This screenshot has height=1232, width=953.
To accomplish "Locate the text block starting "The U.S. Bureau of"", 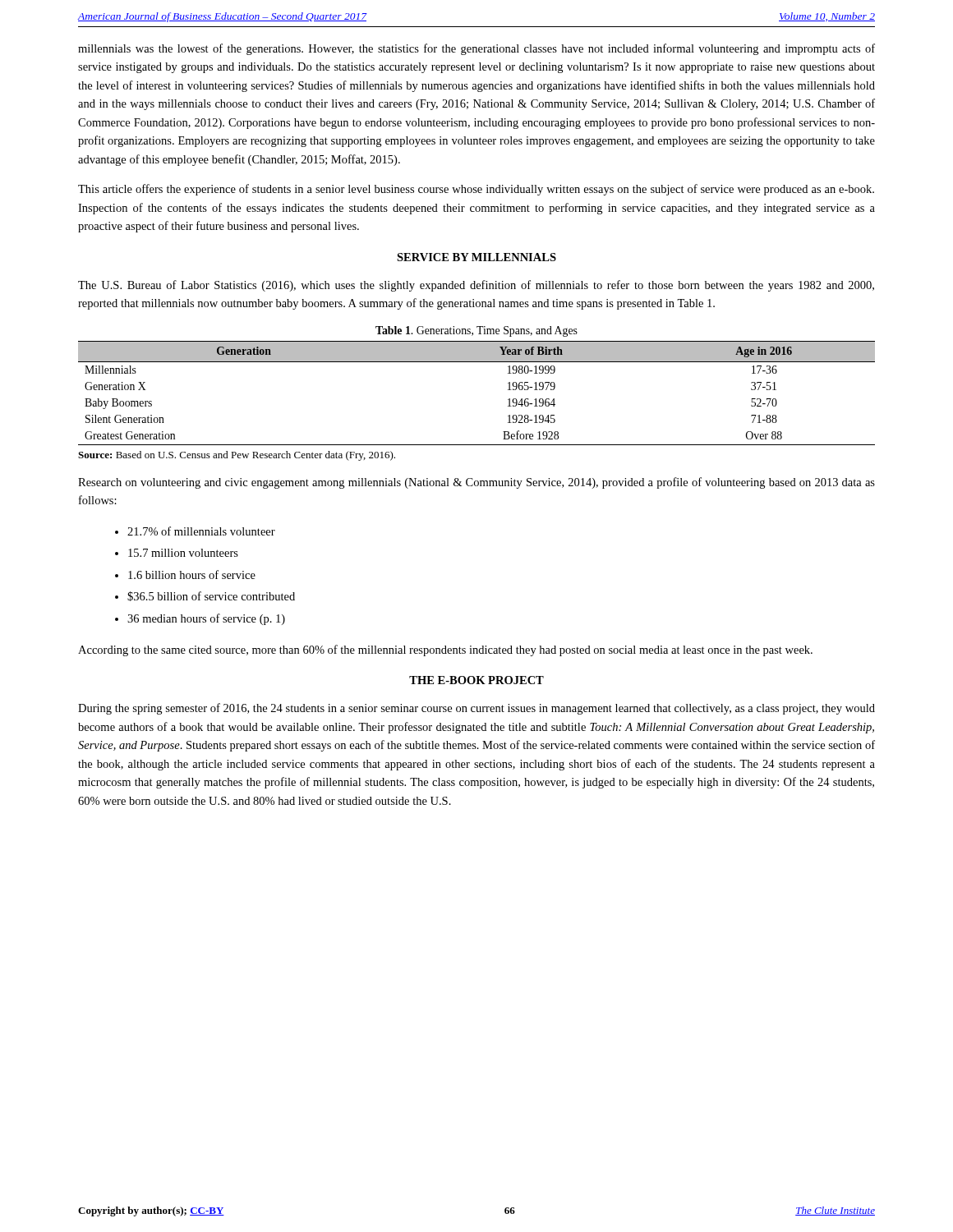I will point(476,294).
